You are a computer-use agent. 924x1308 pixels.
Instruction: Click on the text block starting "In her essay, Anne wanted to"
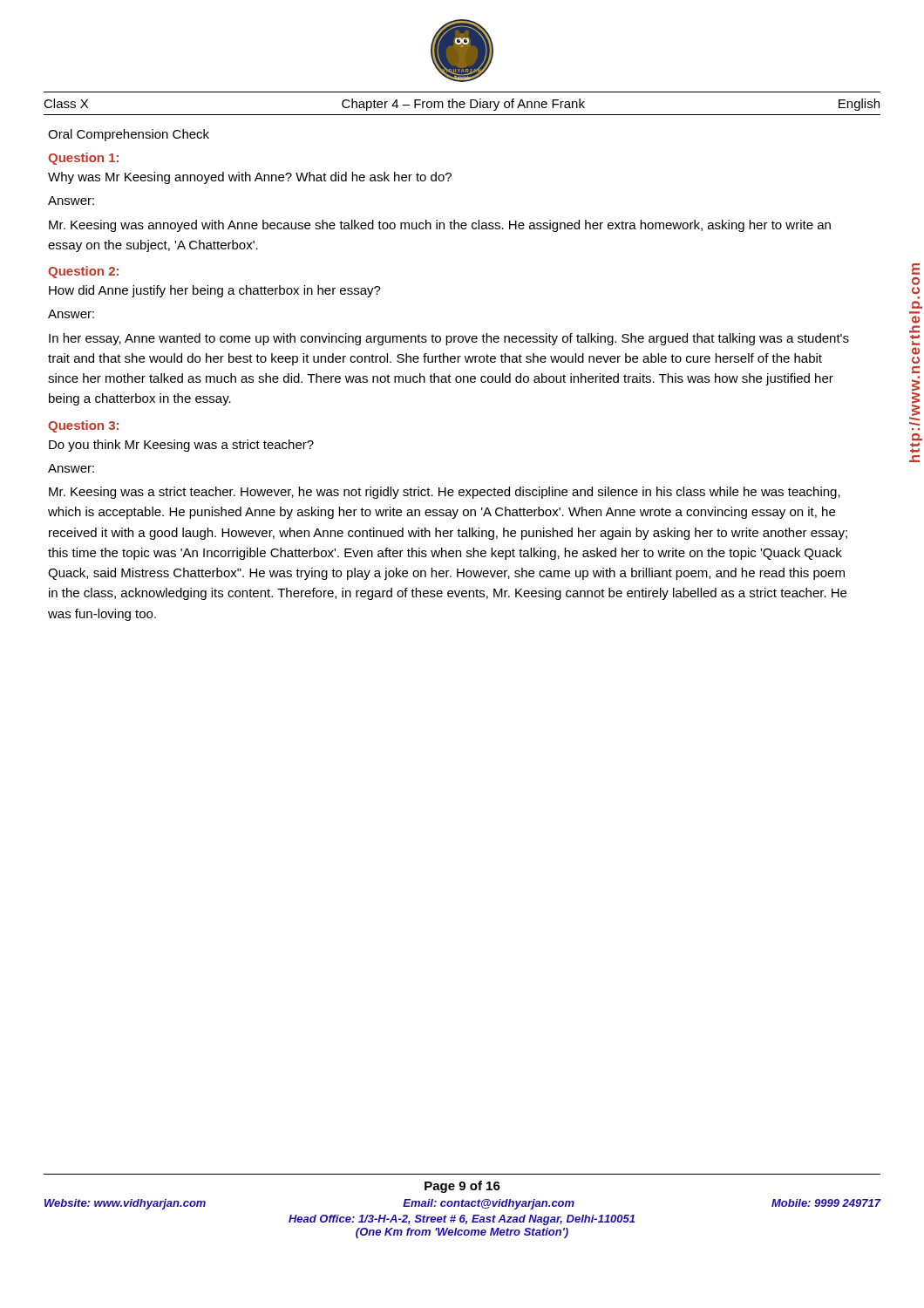point(448,368)
